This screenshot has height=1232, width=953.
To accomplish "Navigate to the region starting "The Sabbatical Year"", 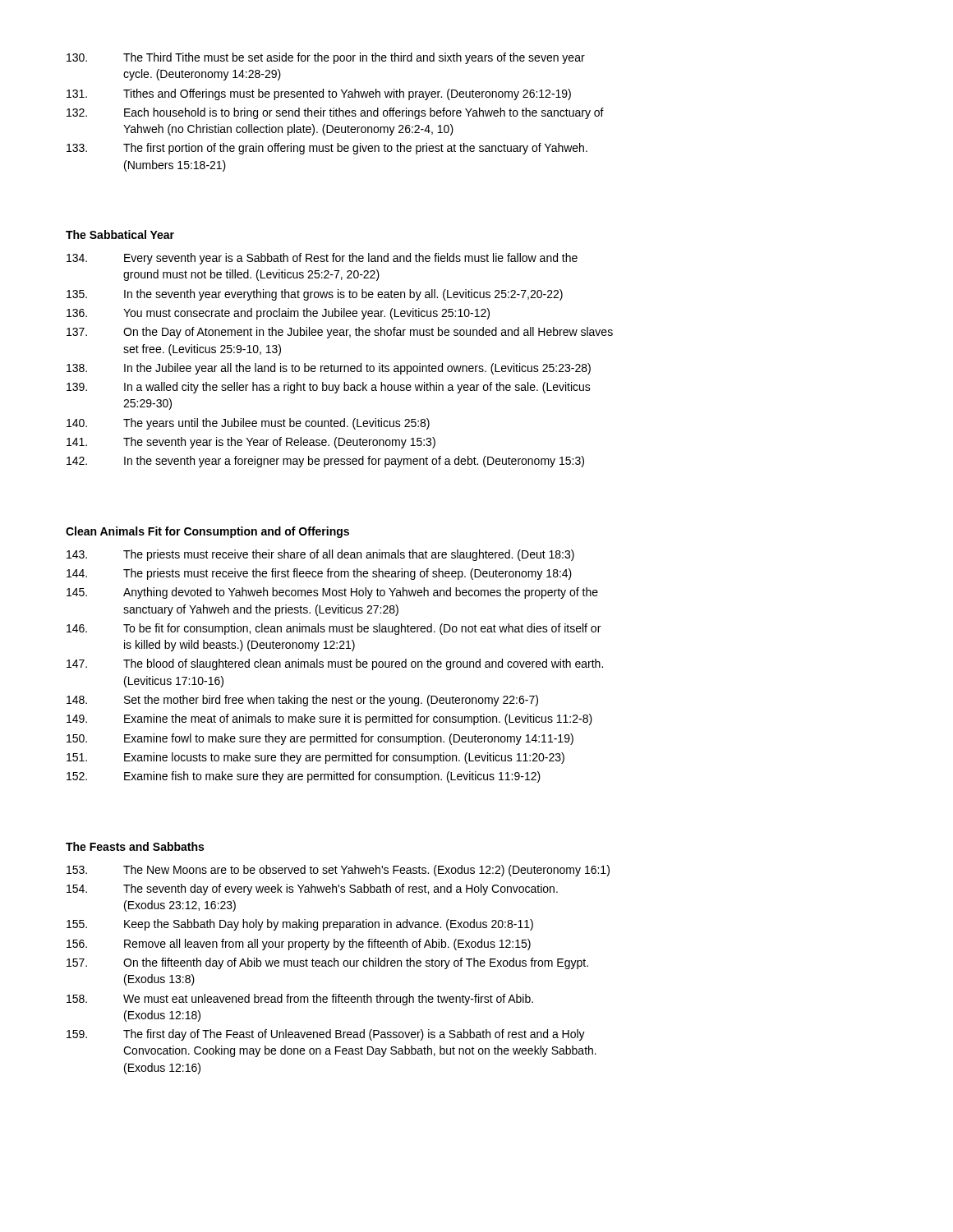I will [x=120, y=235].
